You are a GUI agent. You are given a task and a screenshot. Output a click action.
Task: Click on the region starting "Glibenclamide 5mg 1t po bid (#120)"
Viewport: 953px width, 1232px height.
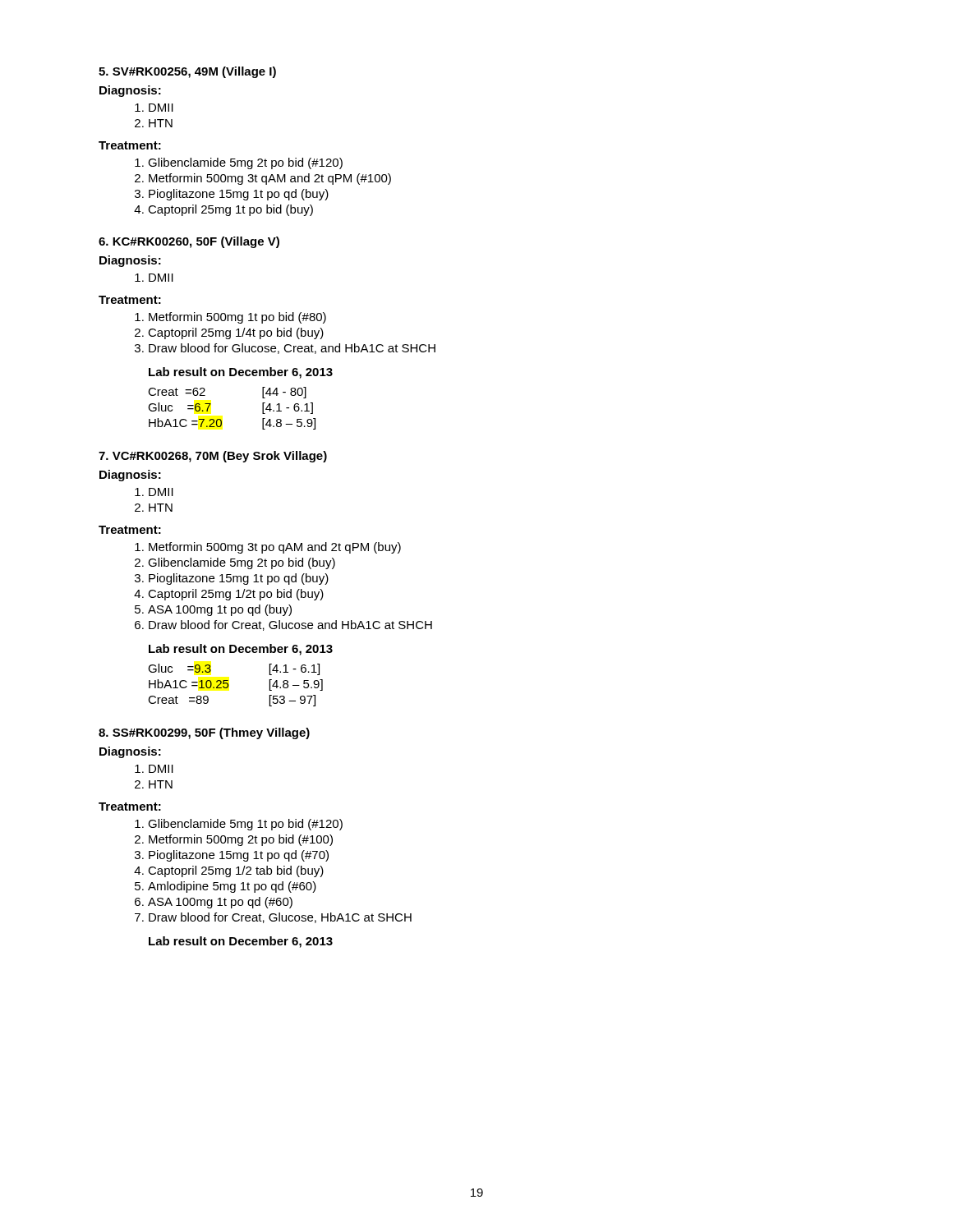pyautogui.click(x=245, y=823)
